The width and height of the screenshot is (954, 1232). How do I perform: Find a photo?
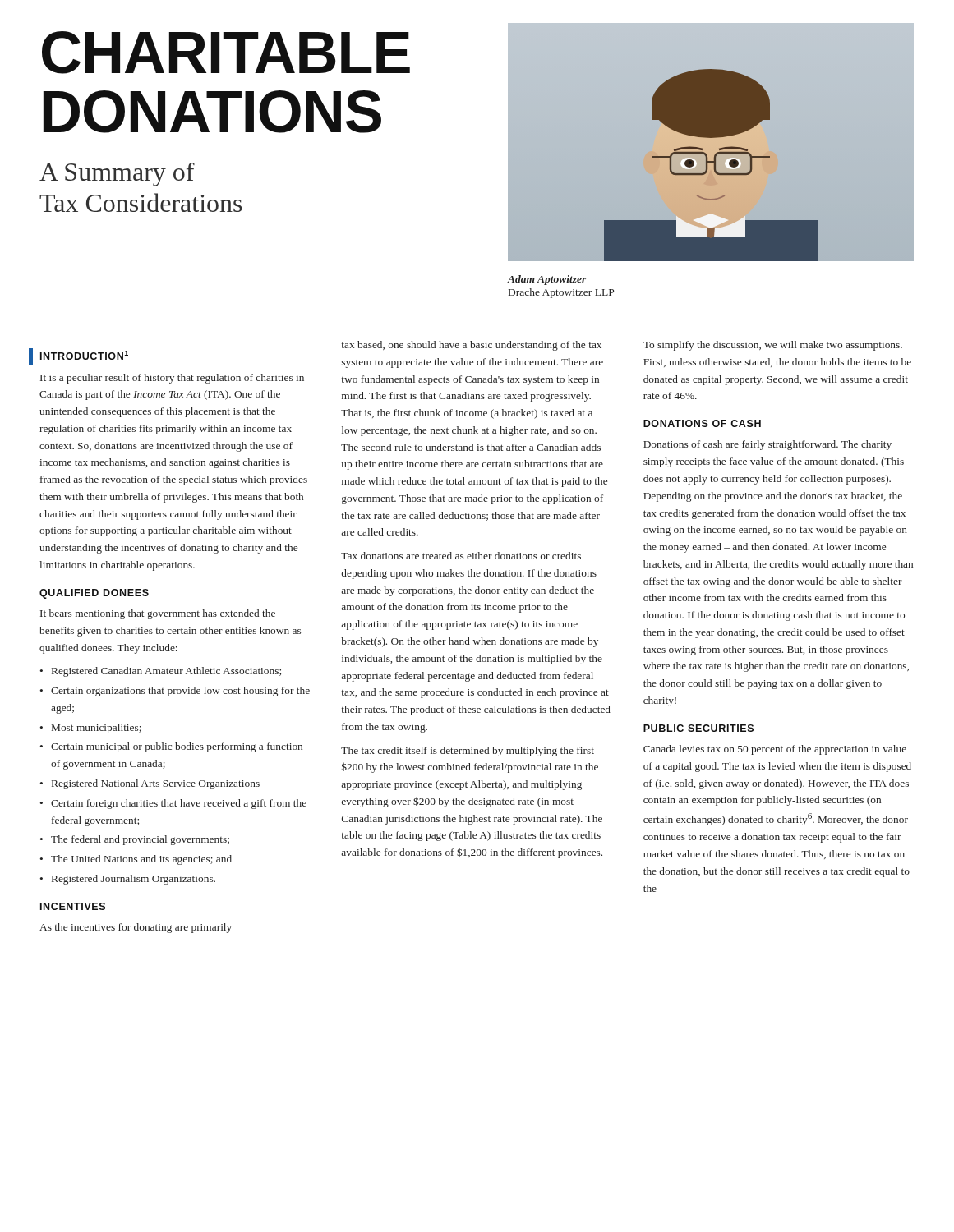click(711, 144)
